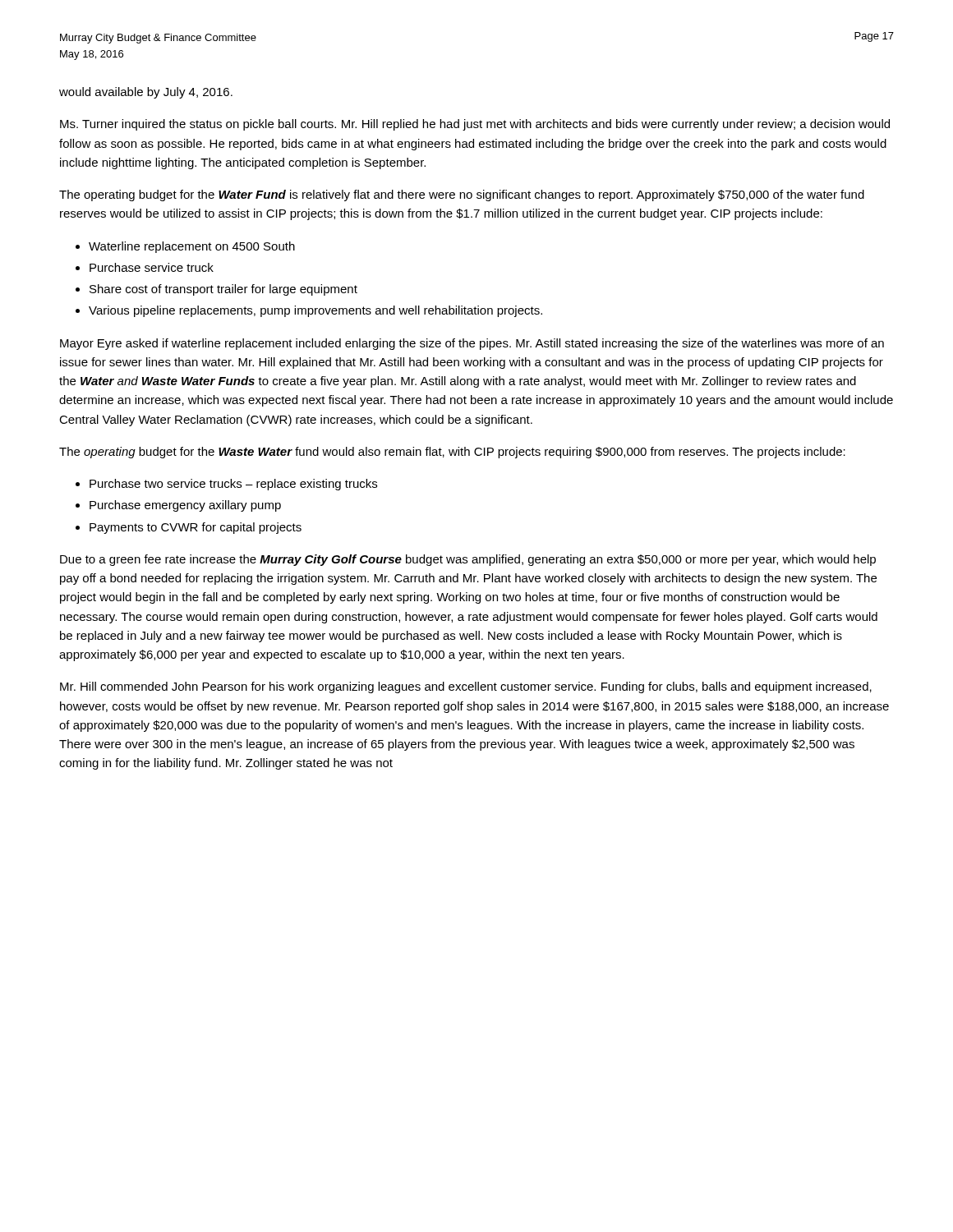The width and height of the screenshot is (953, 1232).
Task: Click where it says "Purchase service truck"
Action: [x=151, y=267]
